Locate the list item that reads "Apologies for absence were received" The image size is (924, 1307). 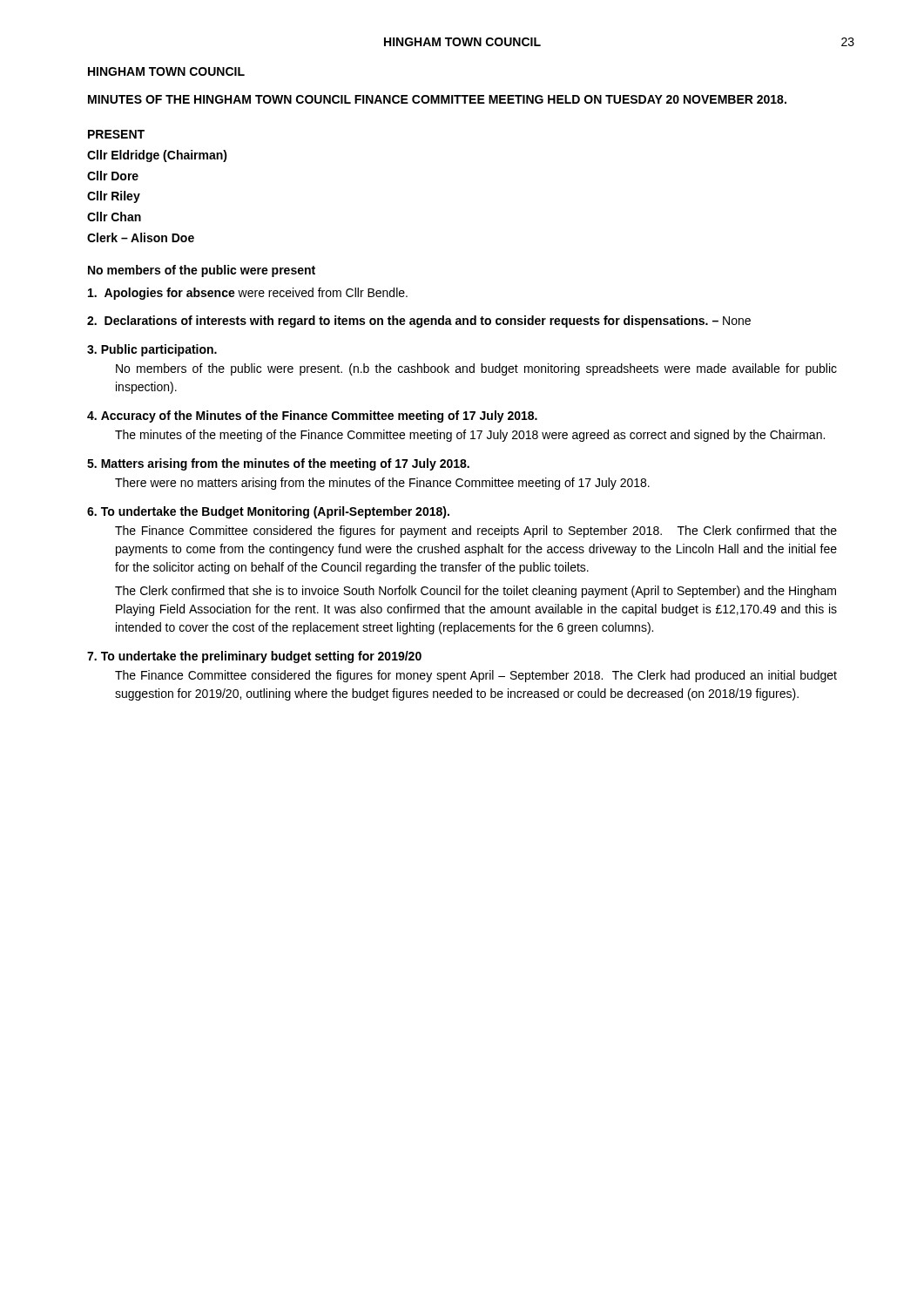click(248, 293)
